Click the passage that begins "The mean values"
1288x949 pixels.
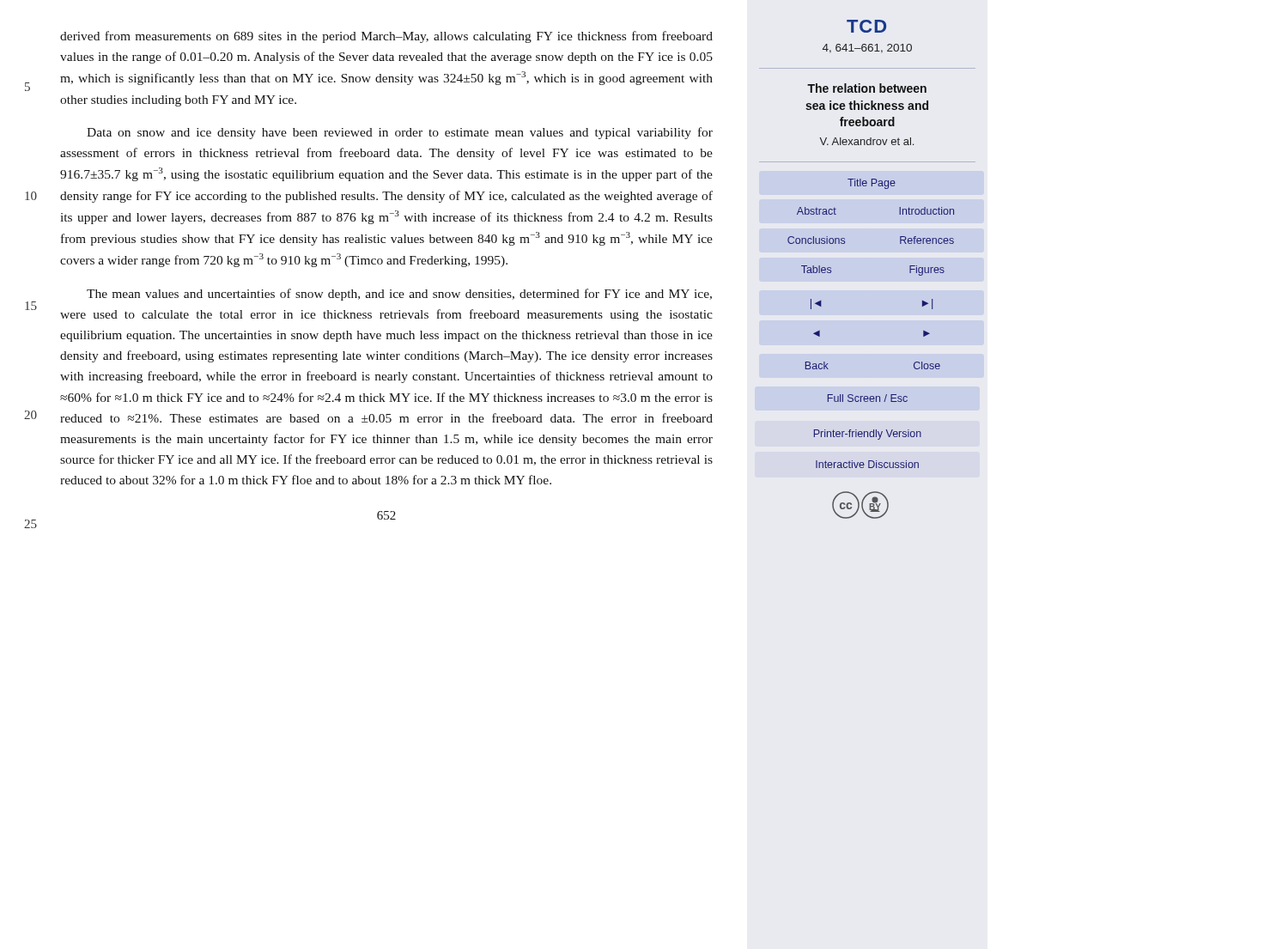[x=386, y=386]
